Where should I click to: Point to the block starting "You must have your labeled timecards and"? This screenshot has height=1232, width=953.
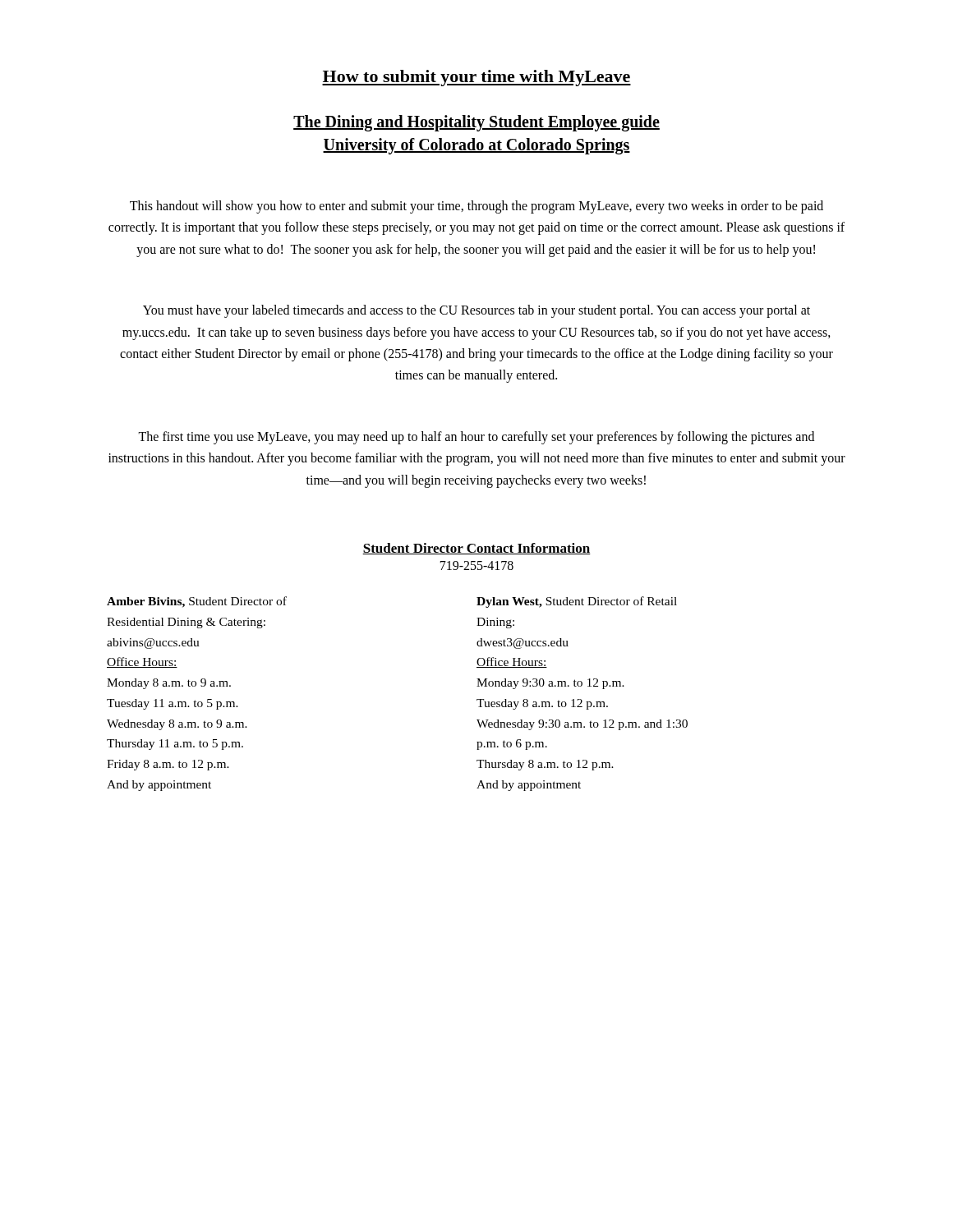tap(476, 343)
